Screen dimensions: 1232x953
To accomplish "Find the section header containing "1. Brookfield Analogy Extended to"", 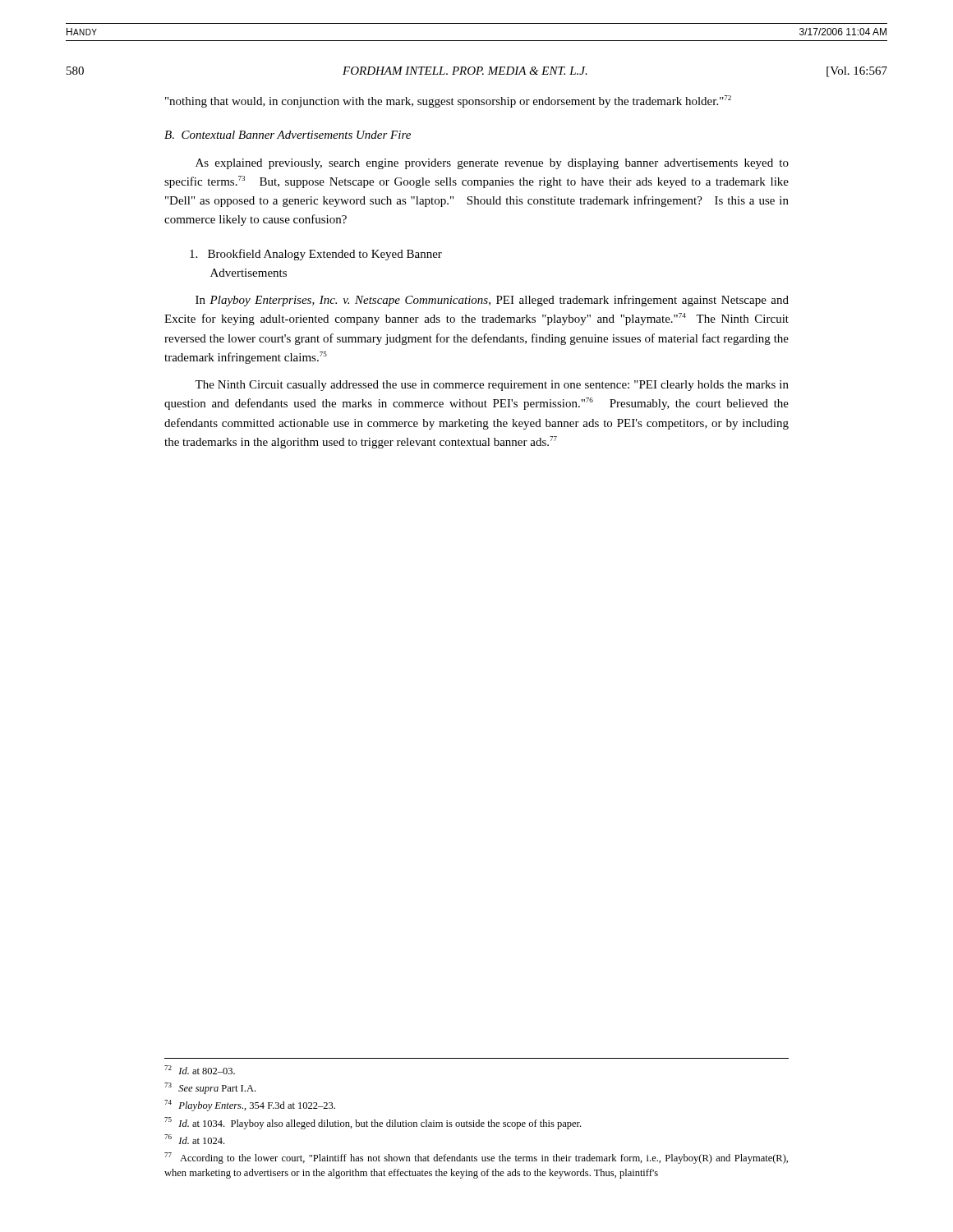I will click(x=315, y=263).
